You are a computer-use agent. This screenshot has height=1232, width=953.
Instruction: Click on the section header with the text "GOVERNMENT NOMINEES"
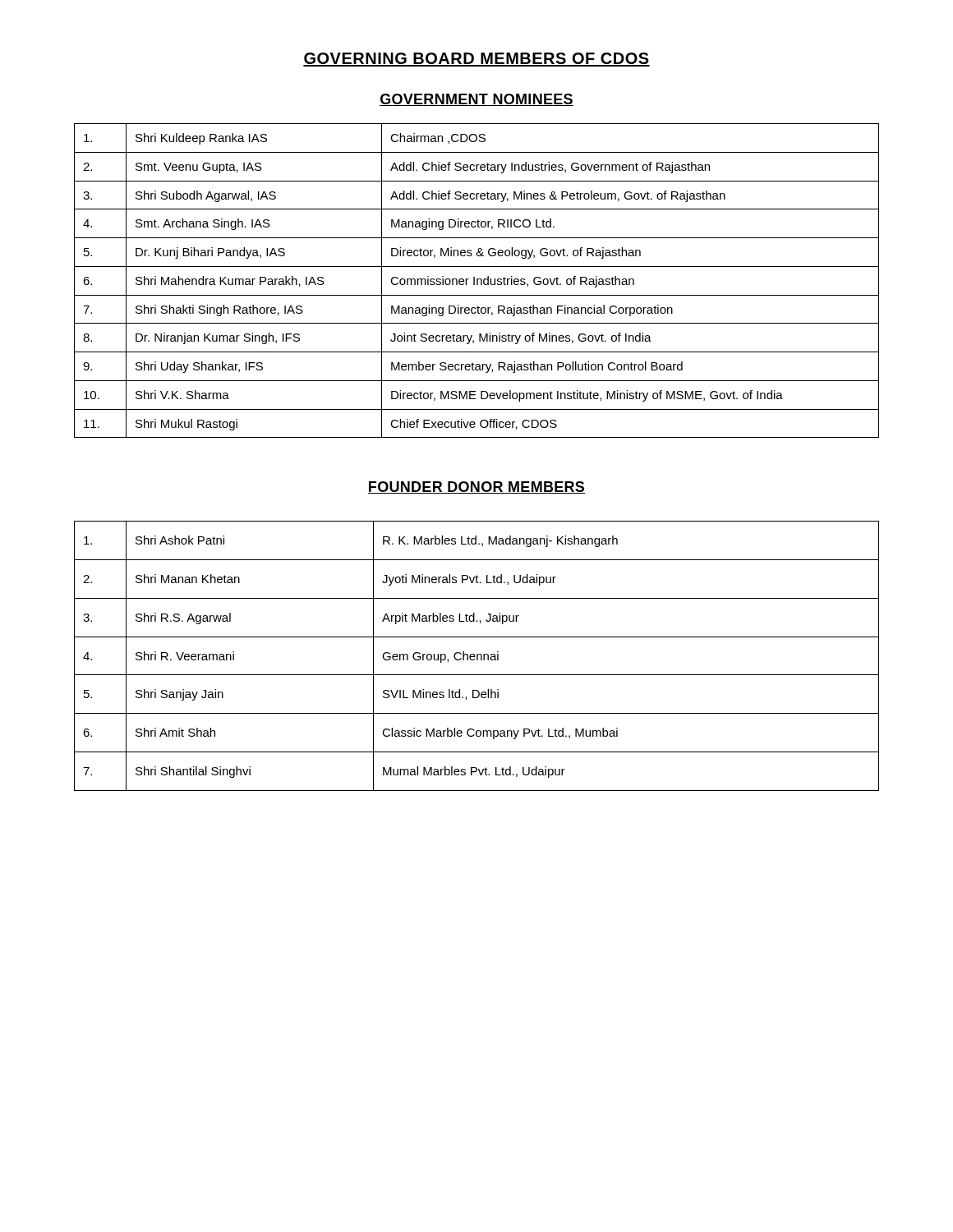coord(476,99)
